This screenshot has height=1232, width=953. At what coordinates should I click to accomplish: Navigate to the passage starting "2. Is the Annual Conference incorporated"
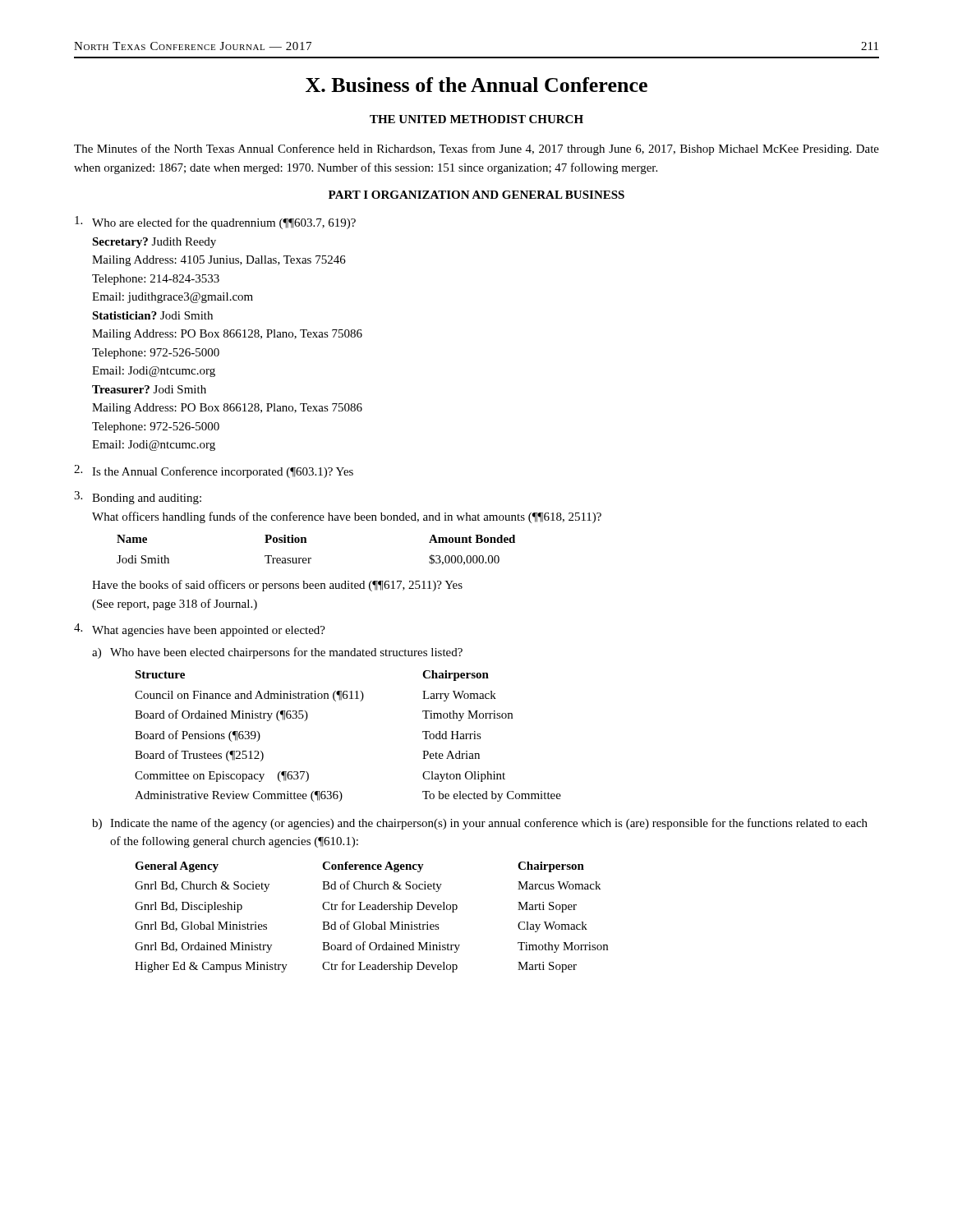(x=214, y=471)
